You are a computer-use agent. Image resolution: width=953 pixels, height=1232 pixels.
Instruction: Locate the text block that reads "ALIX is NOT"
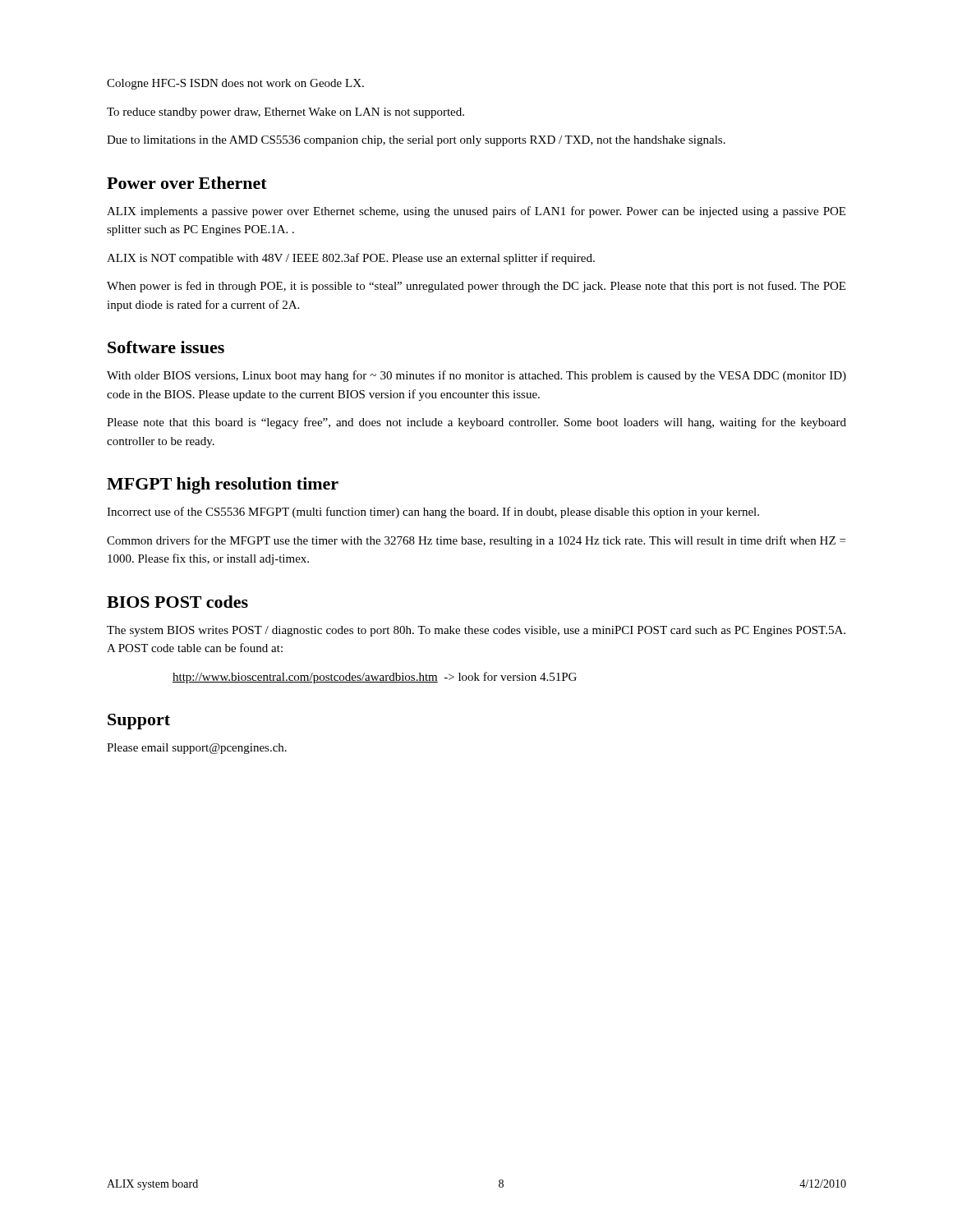[x=351, y=257]
